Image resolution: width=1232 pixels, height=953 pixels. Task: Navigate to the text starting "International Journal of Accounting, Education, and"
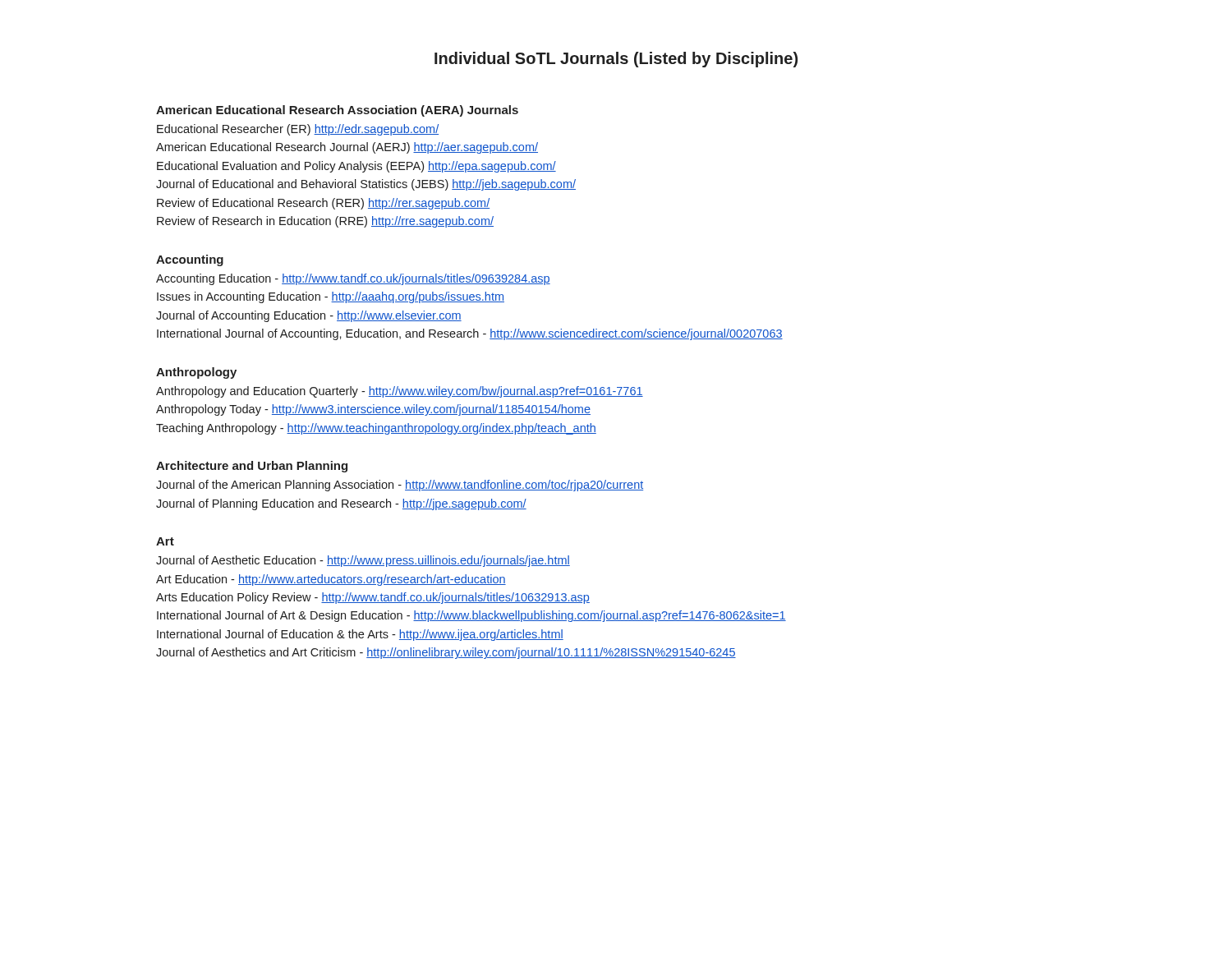(x=469, y=334)
